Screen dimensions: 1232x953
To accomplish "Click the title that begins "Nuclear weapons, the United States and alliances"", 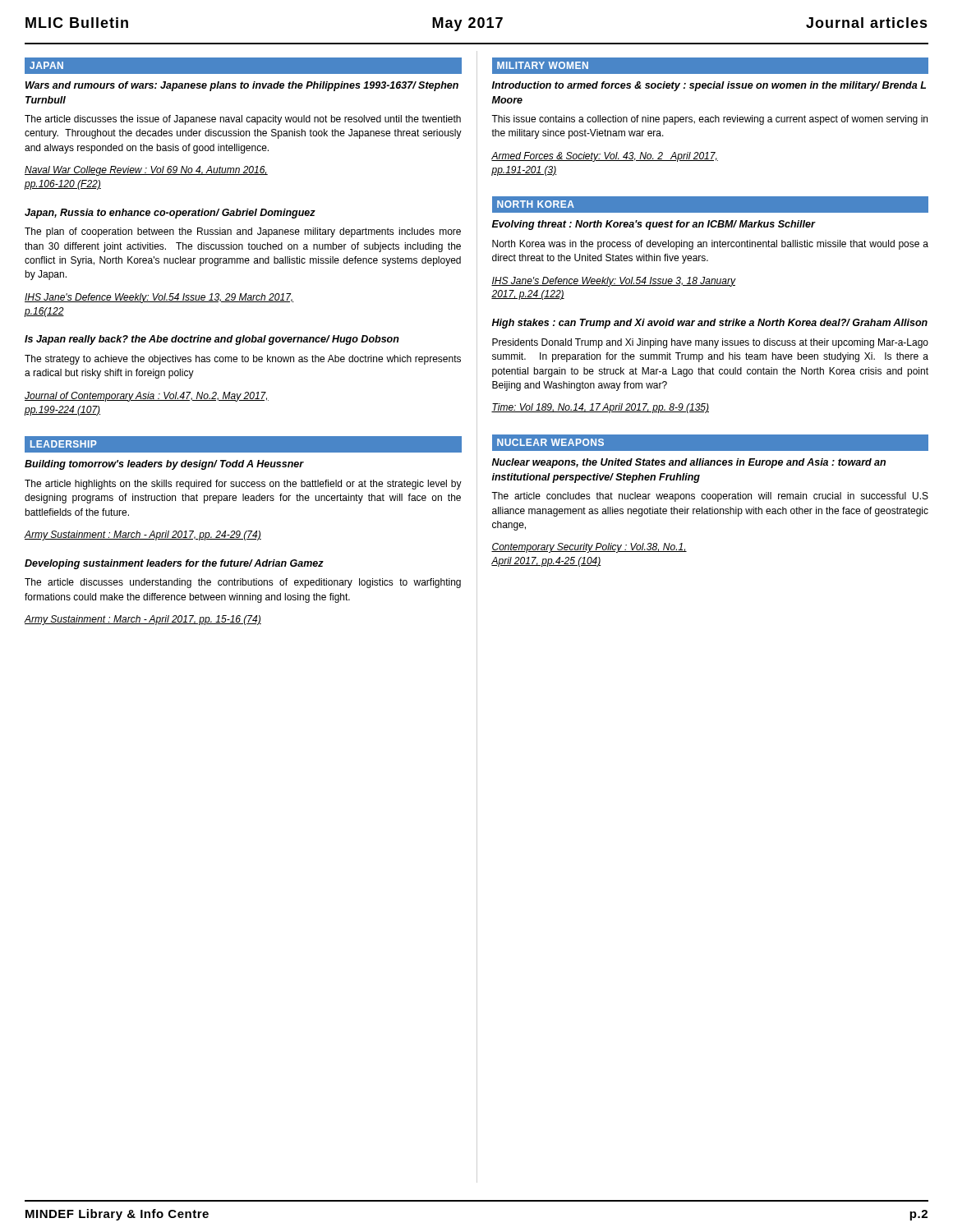I will tap(689, 470).
